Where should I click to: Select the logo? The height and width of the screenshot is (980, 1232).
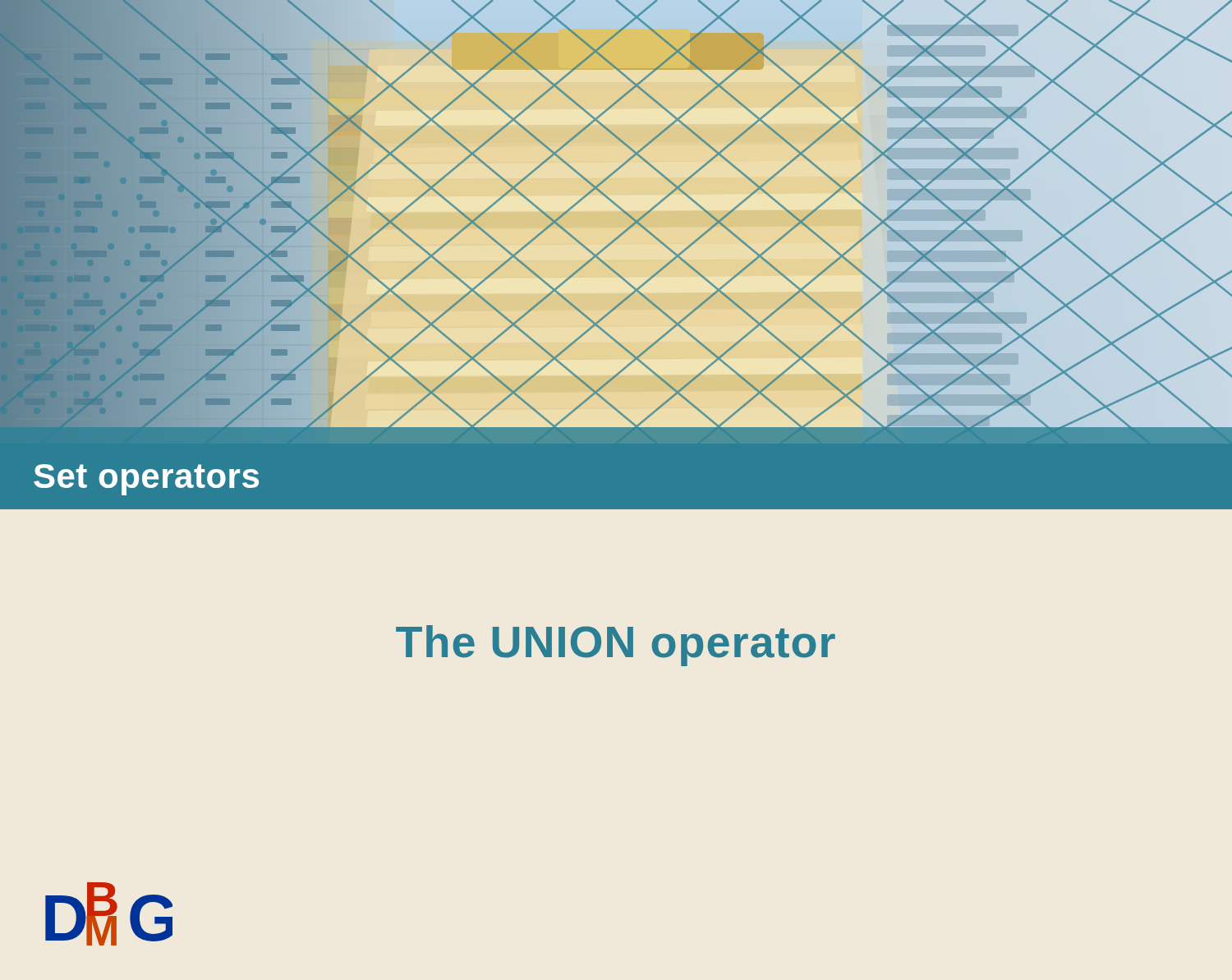coord(107,910)
